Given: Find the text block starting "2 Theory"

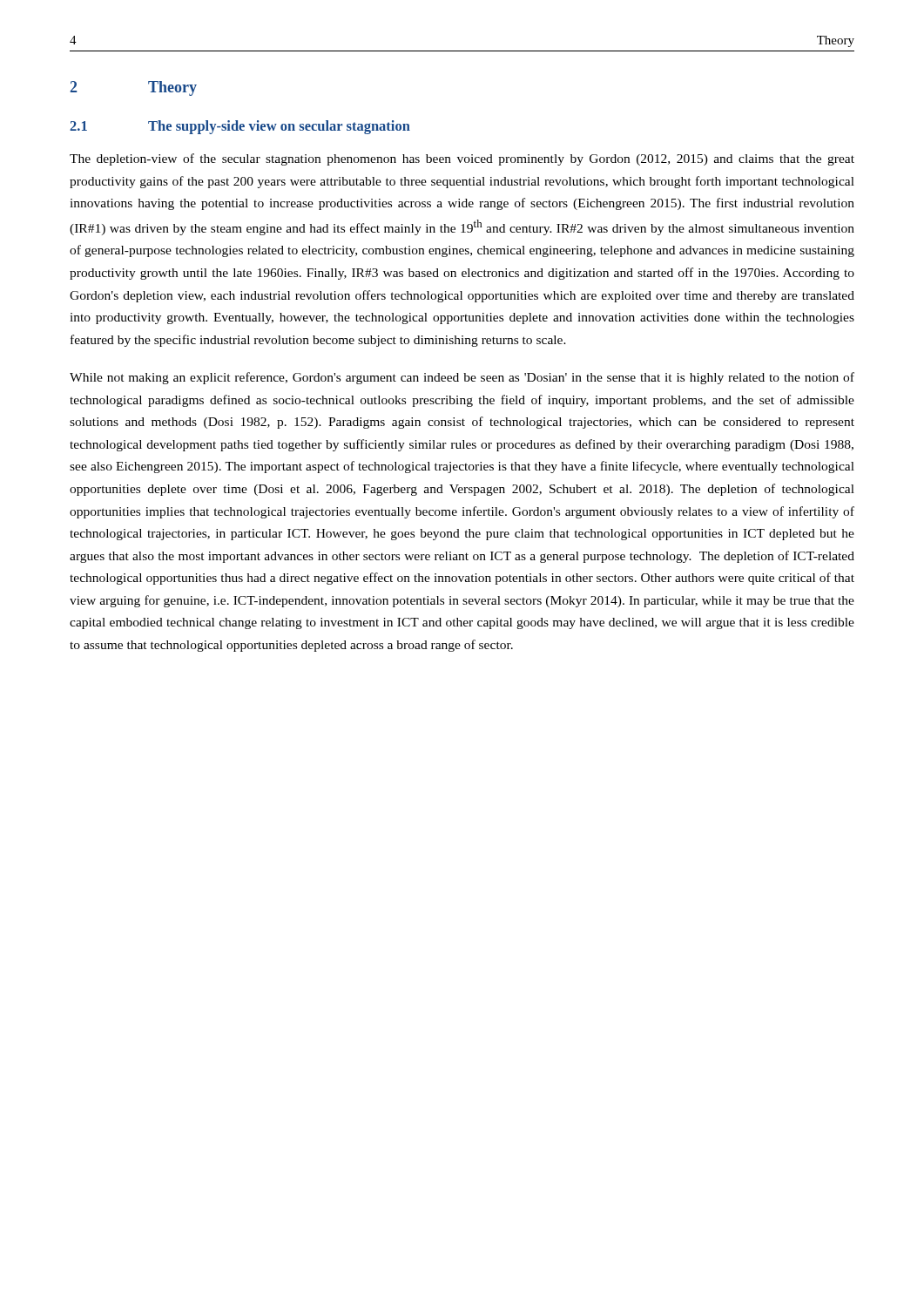Looking at the screenshot, I should 74,88.
